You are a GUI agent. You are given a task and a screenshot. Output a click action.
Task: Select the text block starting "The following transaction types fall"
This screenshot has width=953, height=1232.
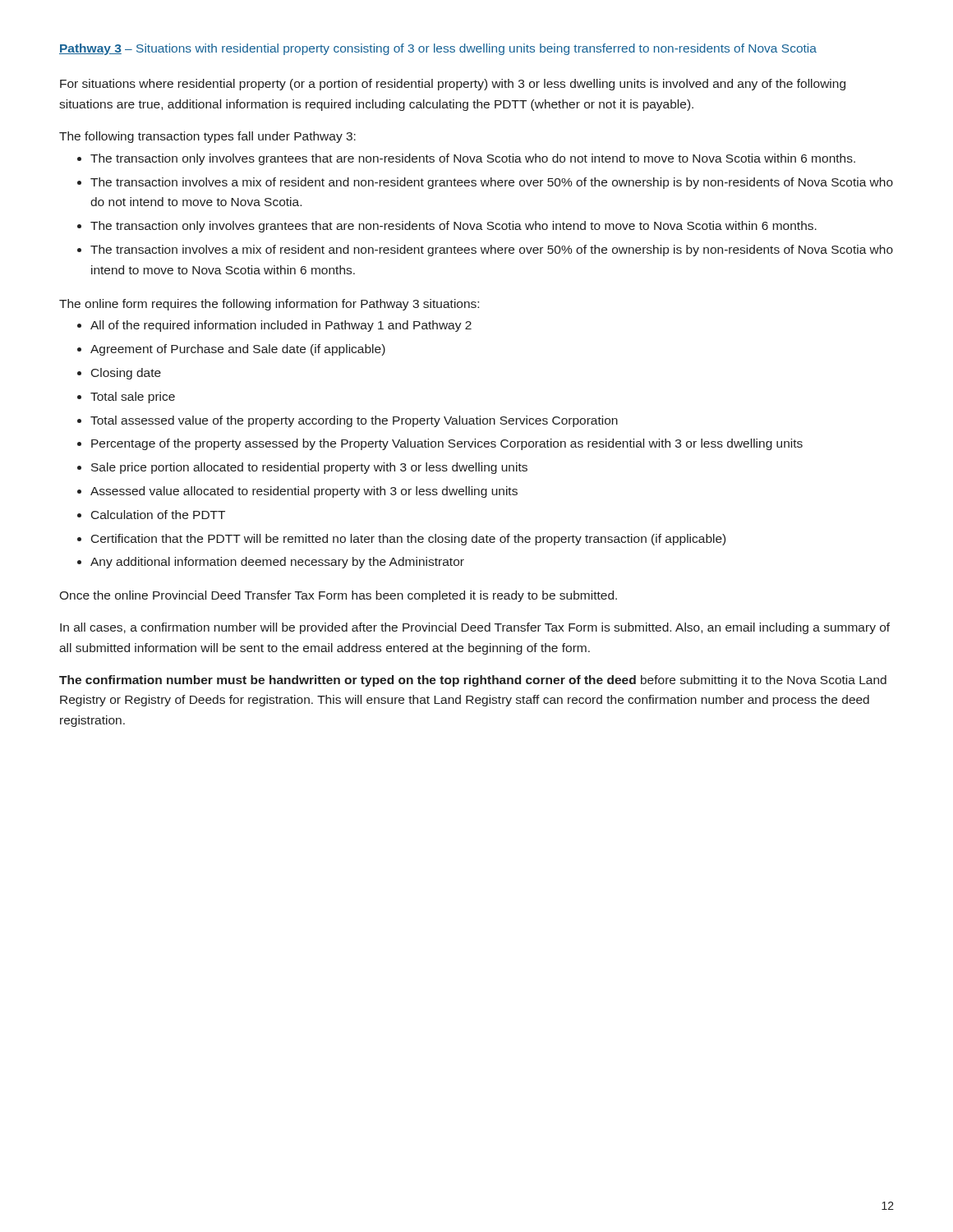[208, 136]
